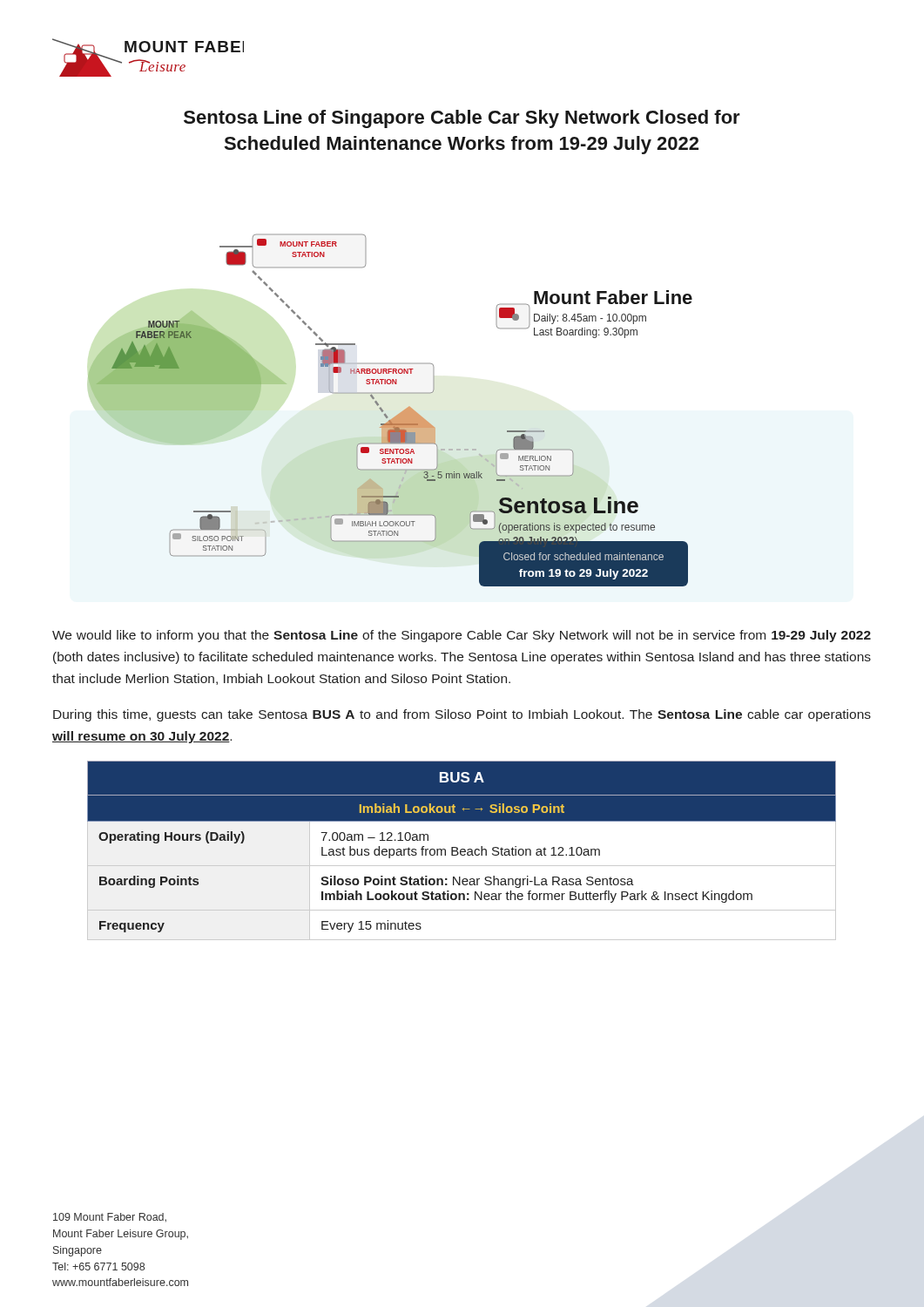The height and width of the screenshot is (1307, 924).
Task: Click on the text block containing "During this time, guests can"
Action: coord(462,725)
